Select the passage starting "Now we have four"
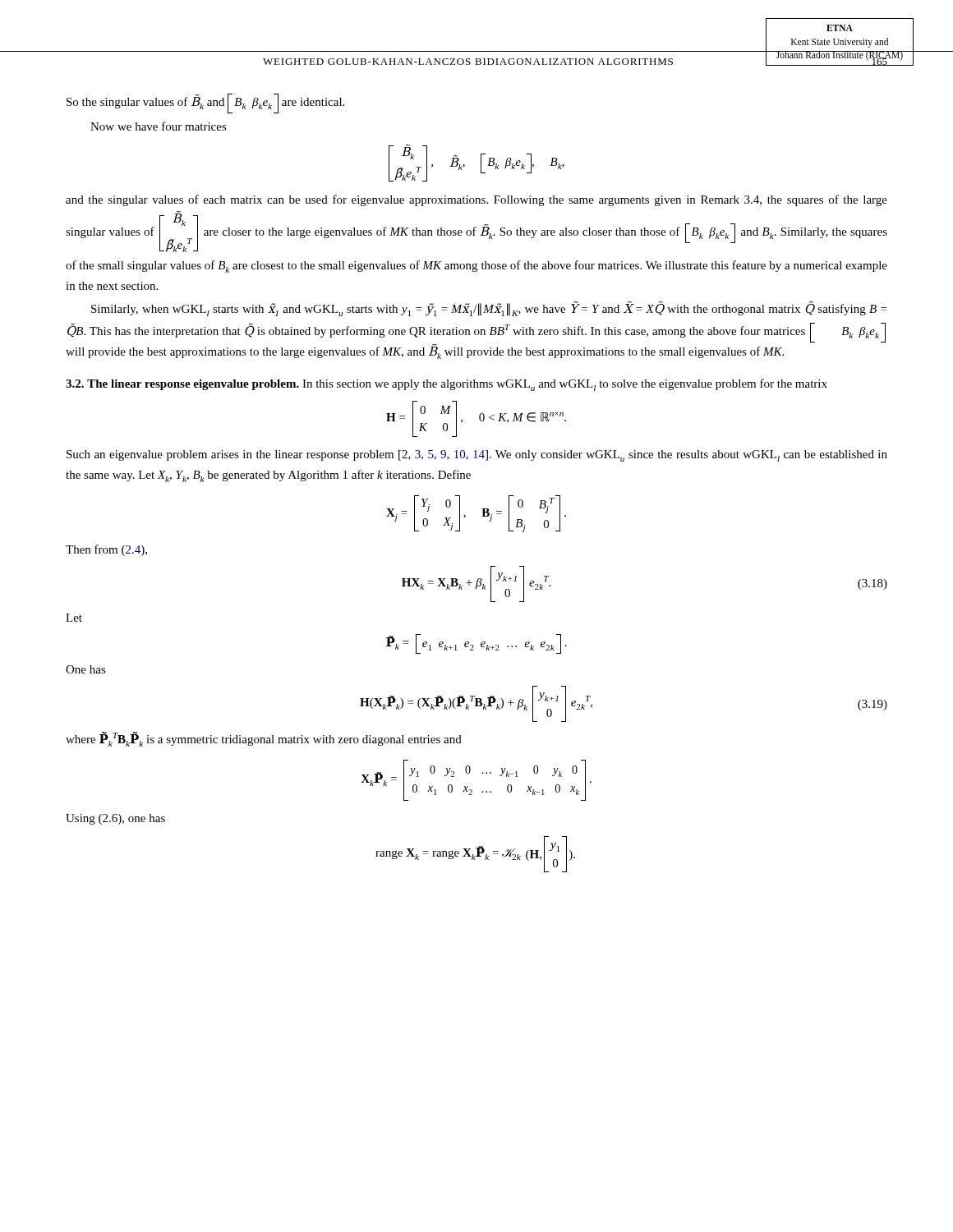 coord(158,126)
